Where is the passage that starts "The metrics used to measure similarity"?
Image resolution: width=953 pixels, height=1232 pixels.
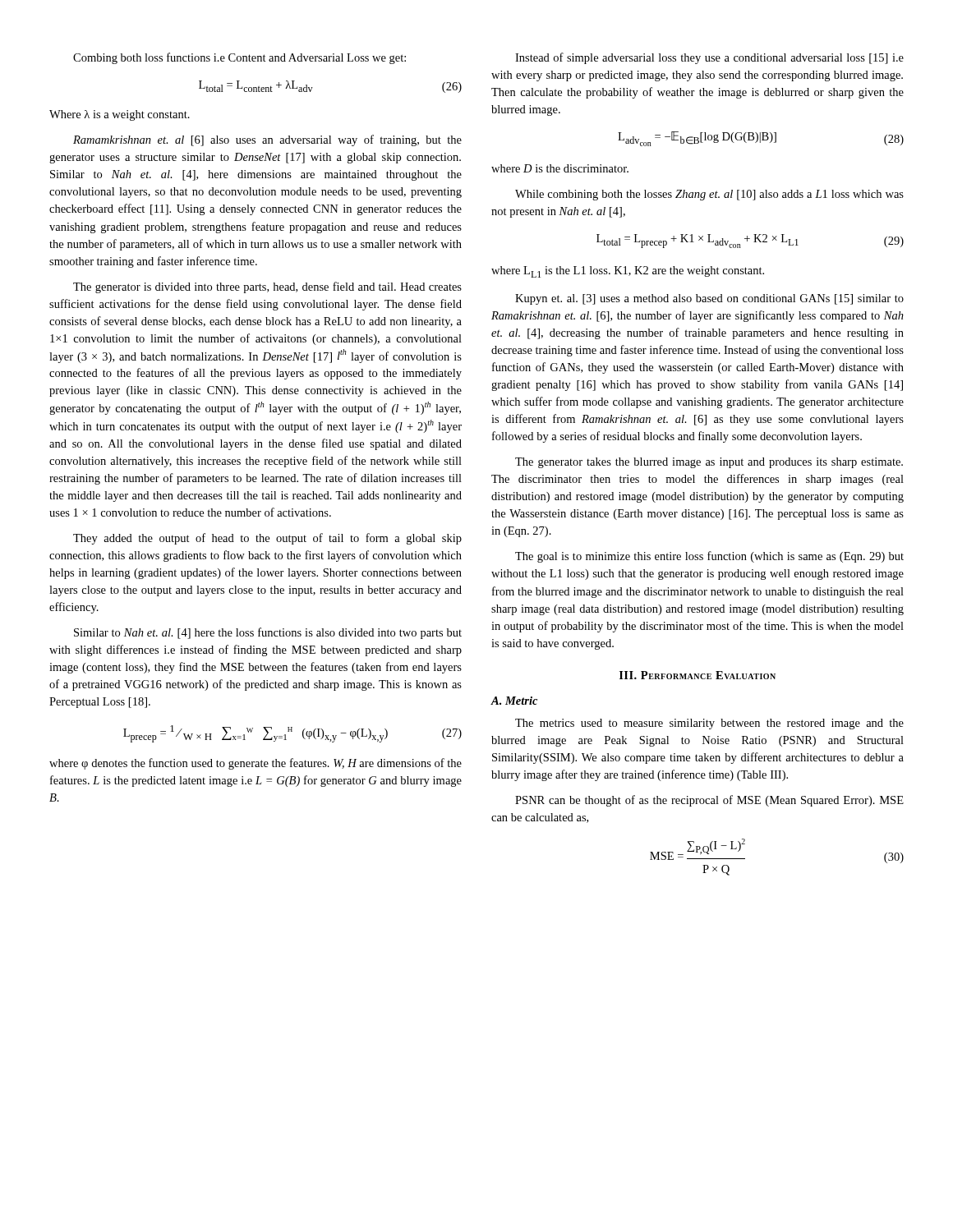click(698, 770)
